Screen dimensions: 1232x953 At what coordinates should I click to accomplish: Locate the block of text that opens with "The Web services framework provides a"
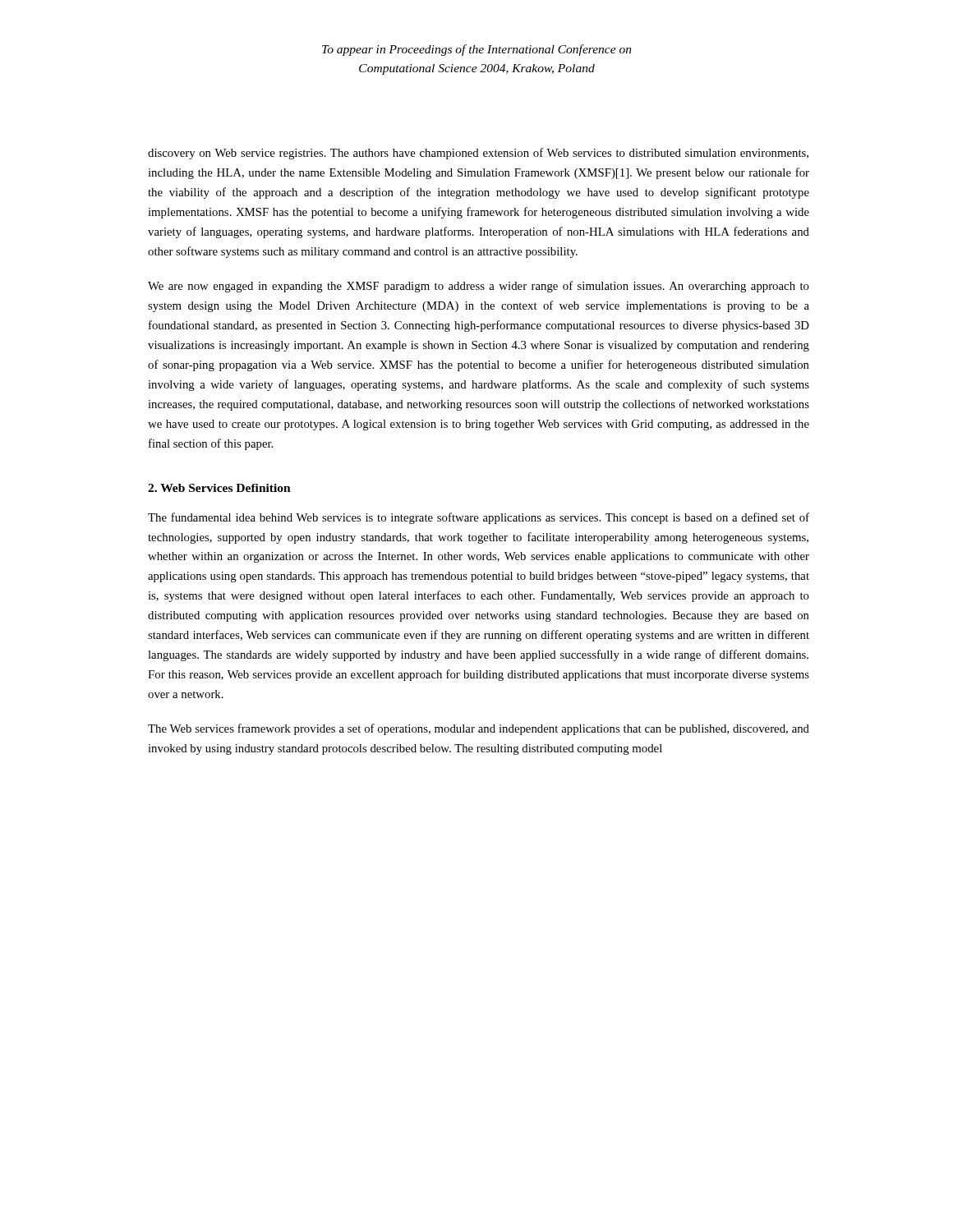479,739
